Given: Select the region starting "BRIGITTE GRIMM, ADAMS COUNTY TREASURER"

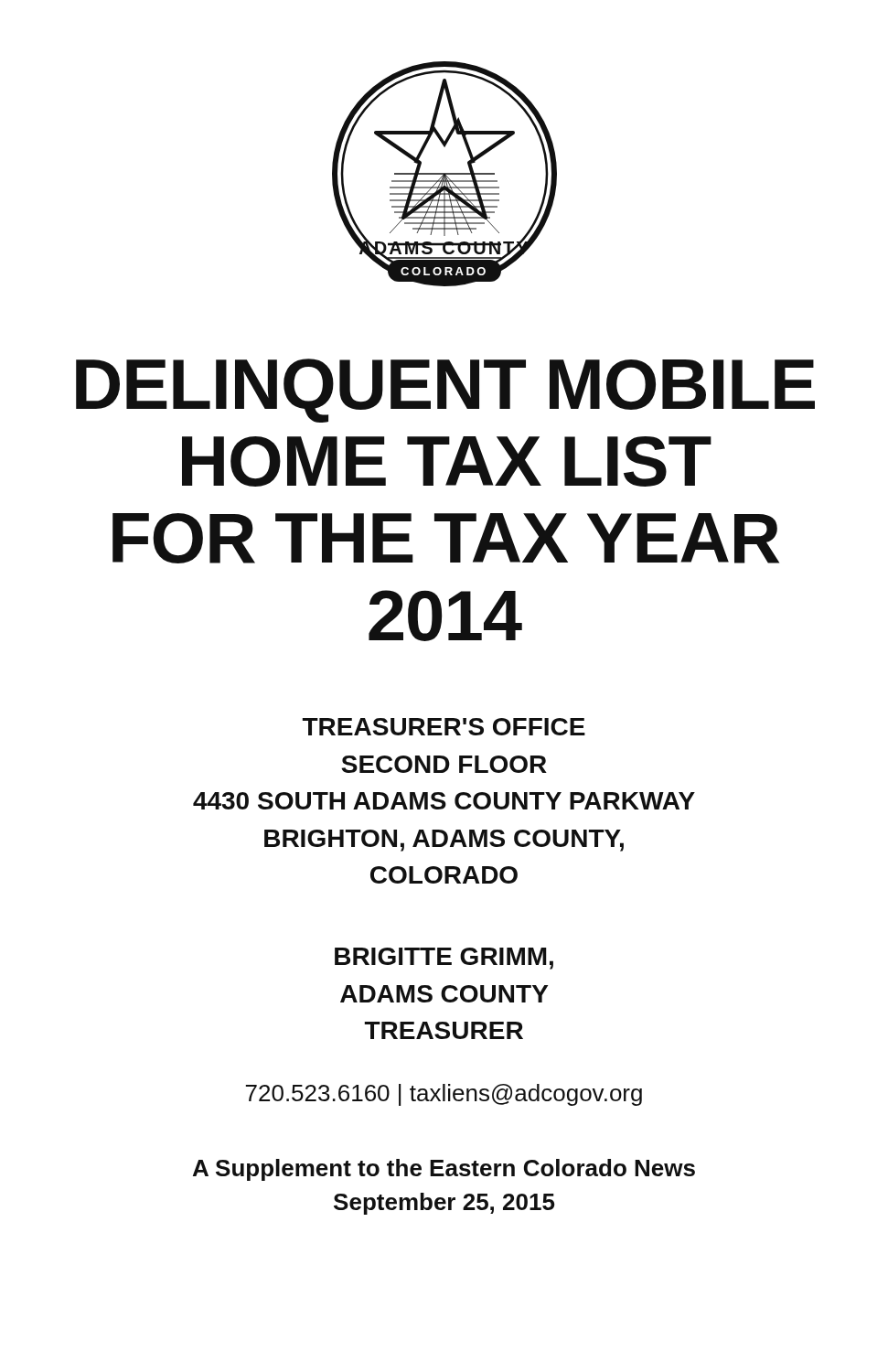Looking at the screenshot, I should pyautogui.click(x=444, y=993).
